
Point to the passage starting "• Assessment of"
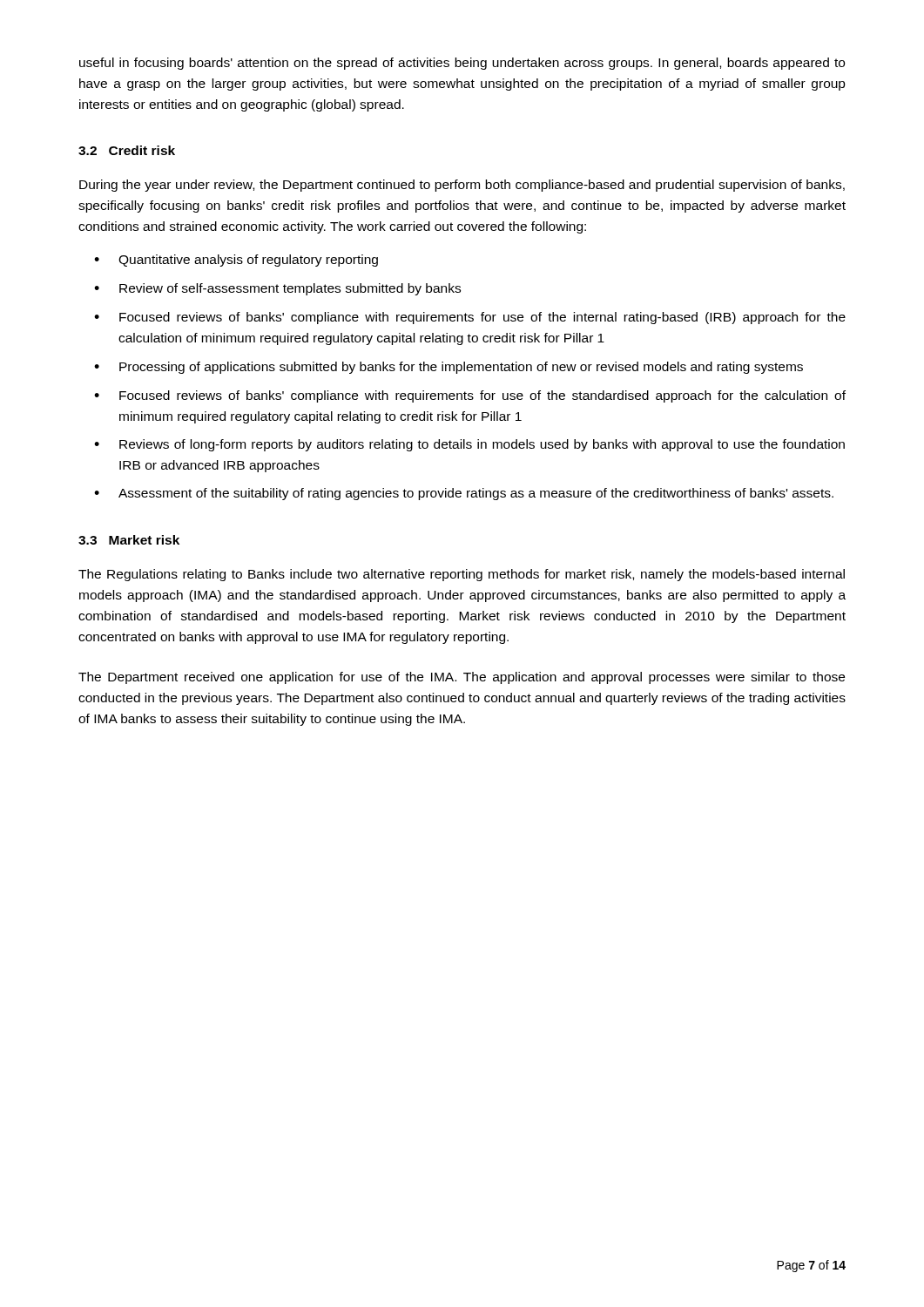pyautogui.click(x=470, y=494)
